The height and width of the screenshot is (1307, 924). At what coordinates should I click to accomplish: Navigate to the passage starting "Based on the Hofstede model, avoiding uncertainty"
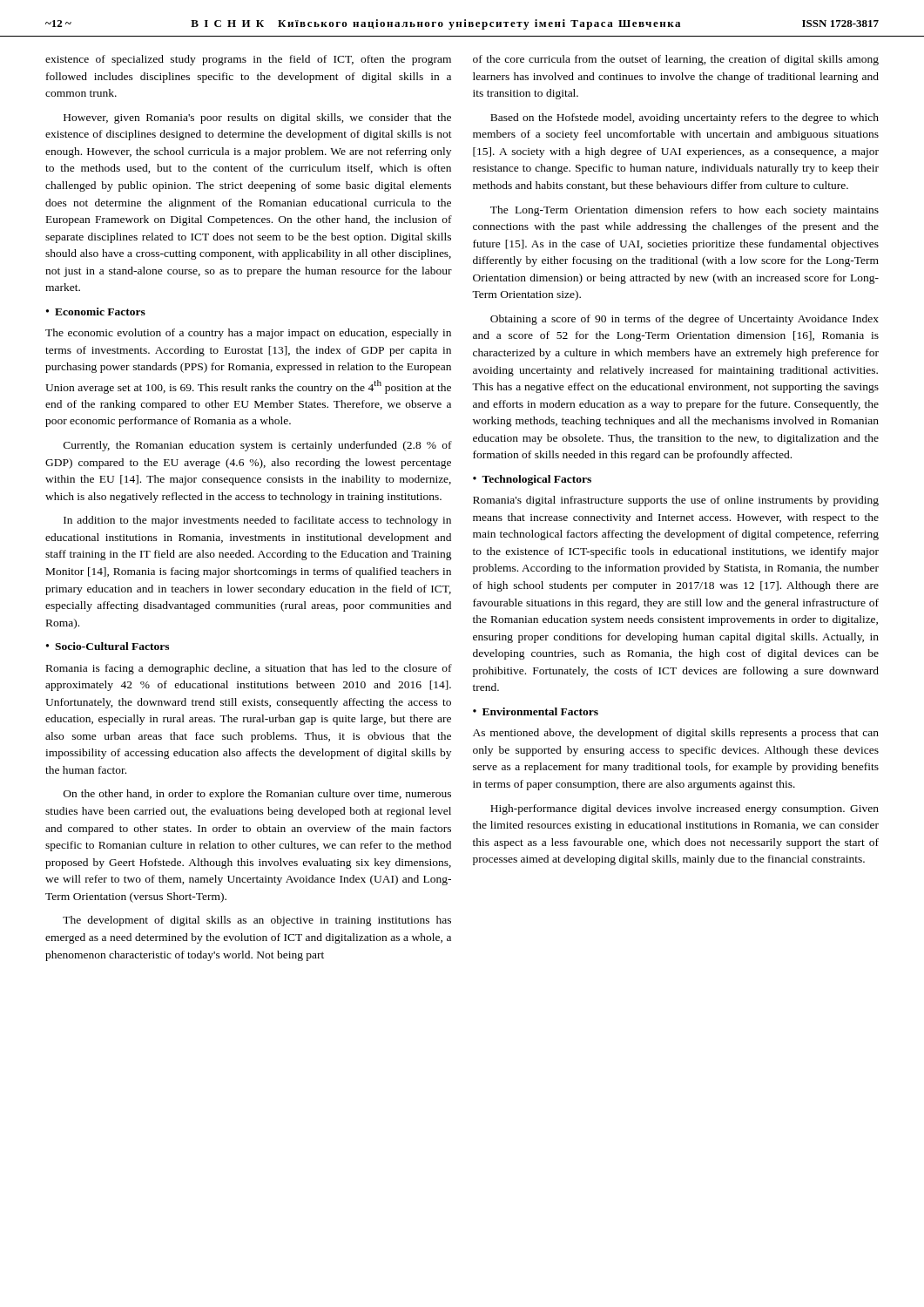676,151
